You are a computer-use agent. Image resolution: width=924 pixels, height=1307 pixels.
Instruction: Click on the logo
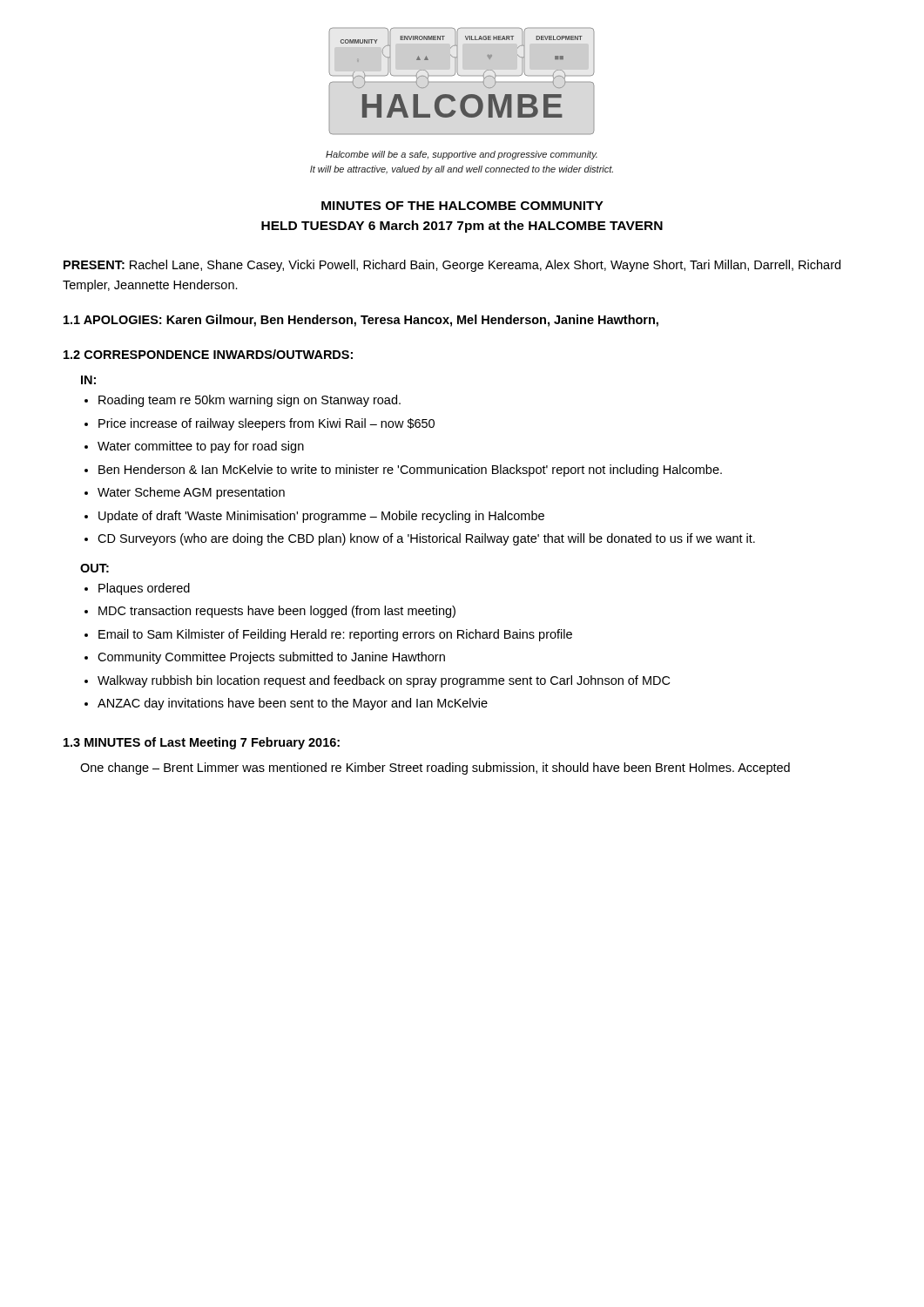[x=462, y=84]
